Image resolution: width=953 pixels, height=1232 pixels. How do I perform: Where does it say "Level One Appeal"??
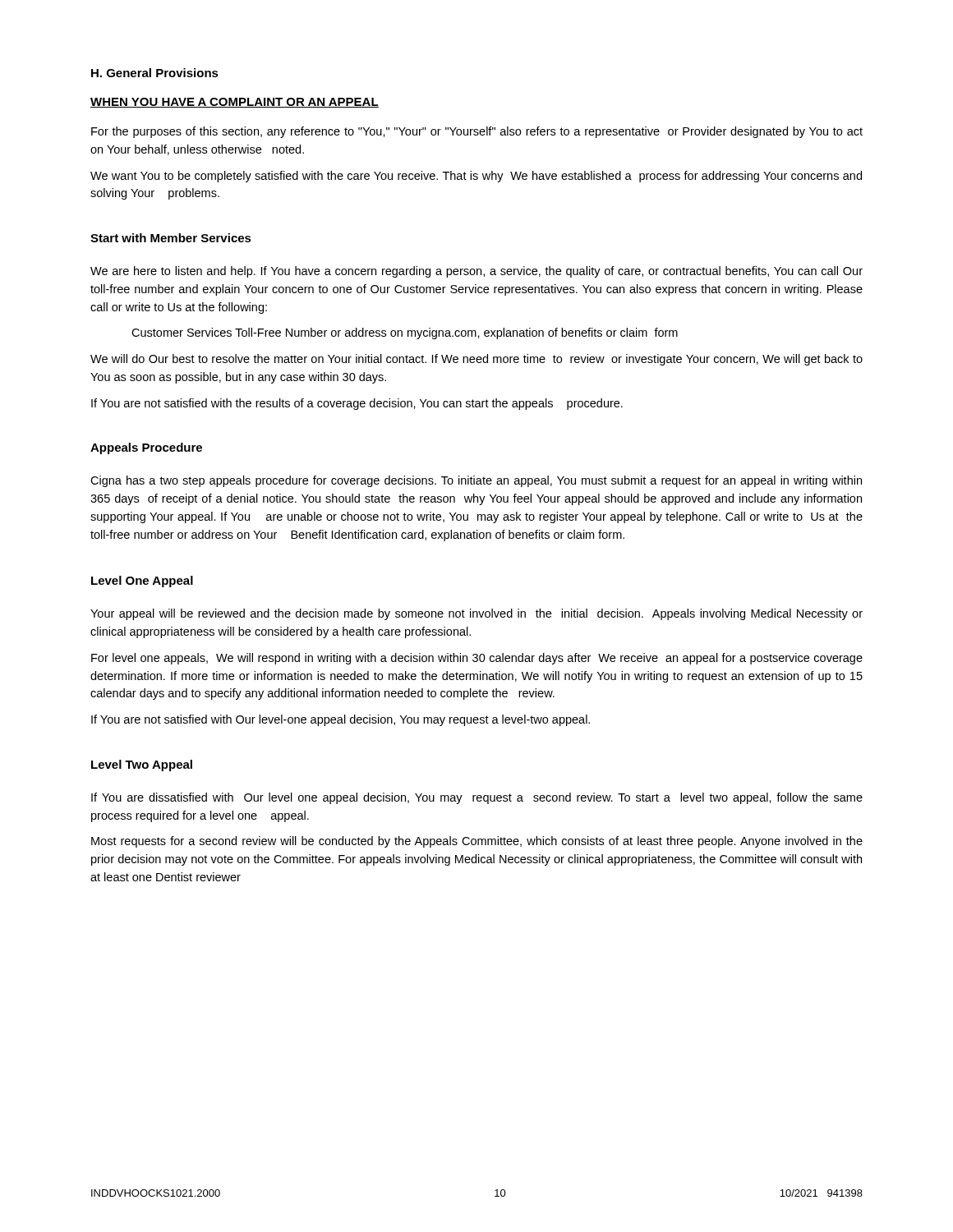pos(142,580)
